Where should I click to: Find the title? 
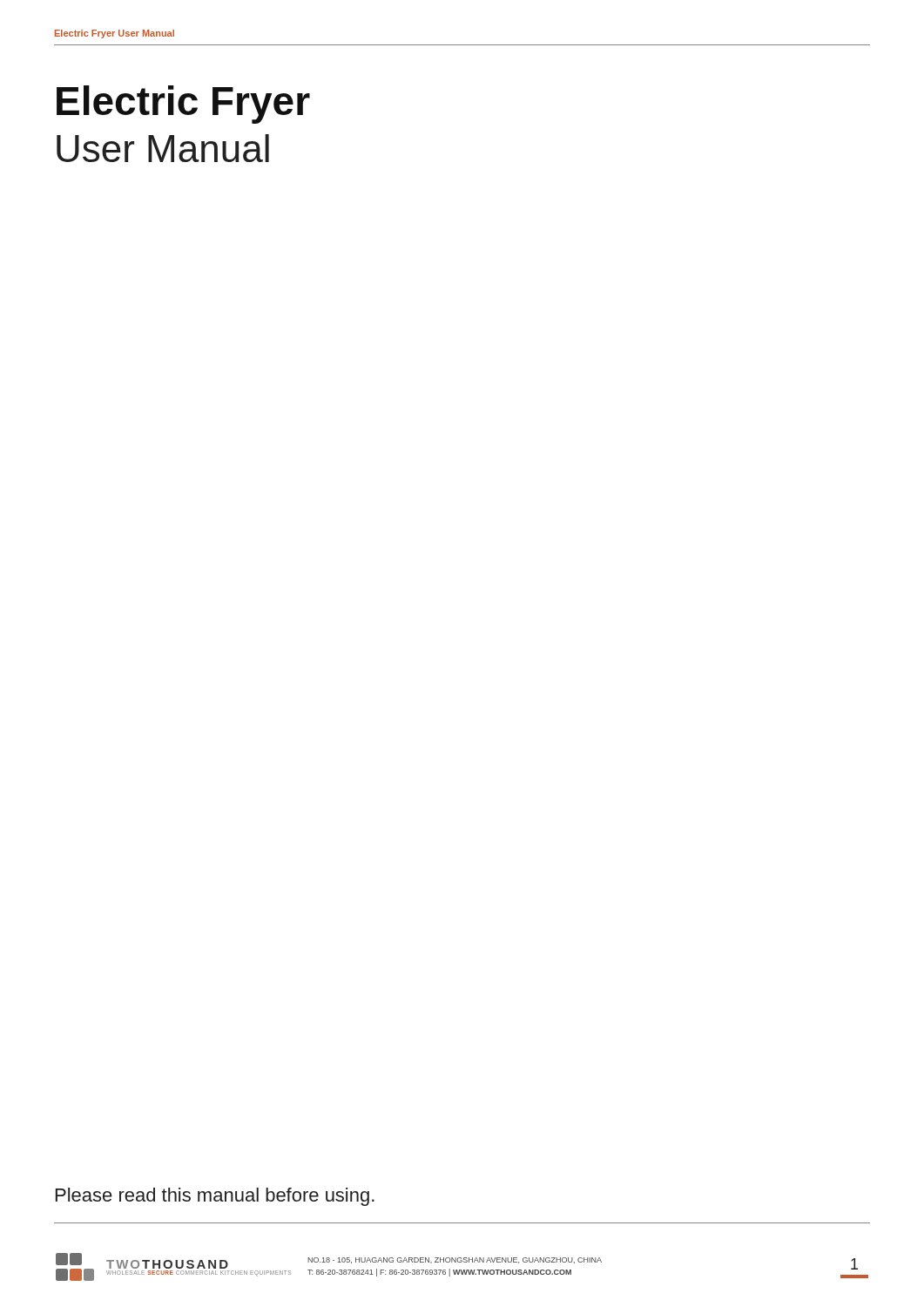182,125
